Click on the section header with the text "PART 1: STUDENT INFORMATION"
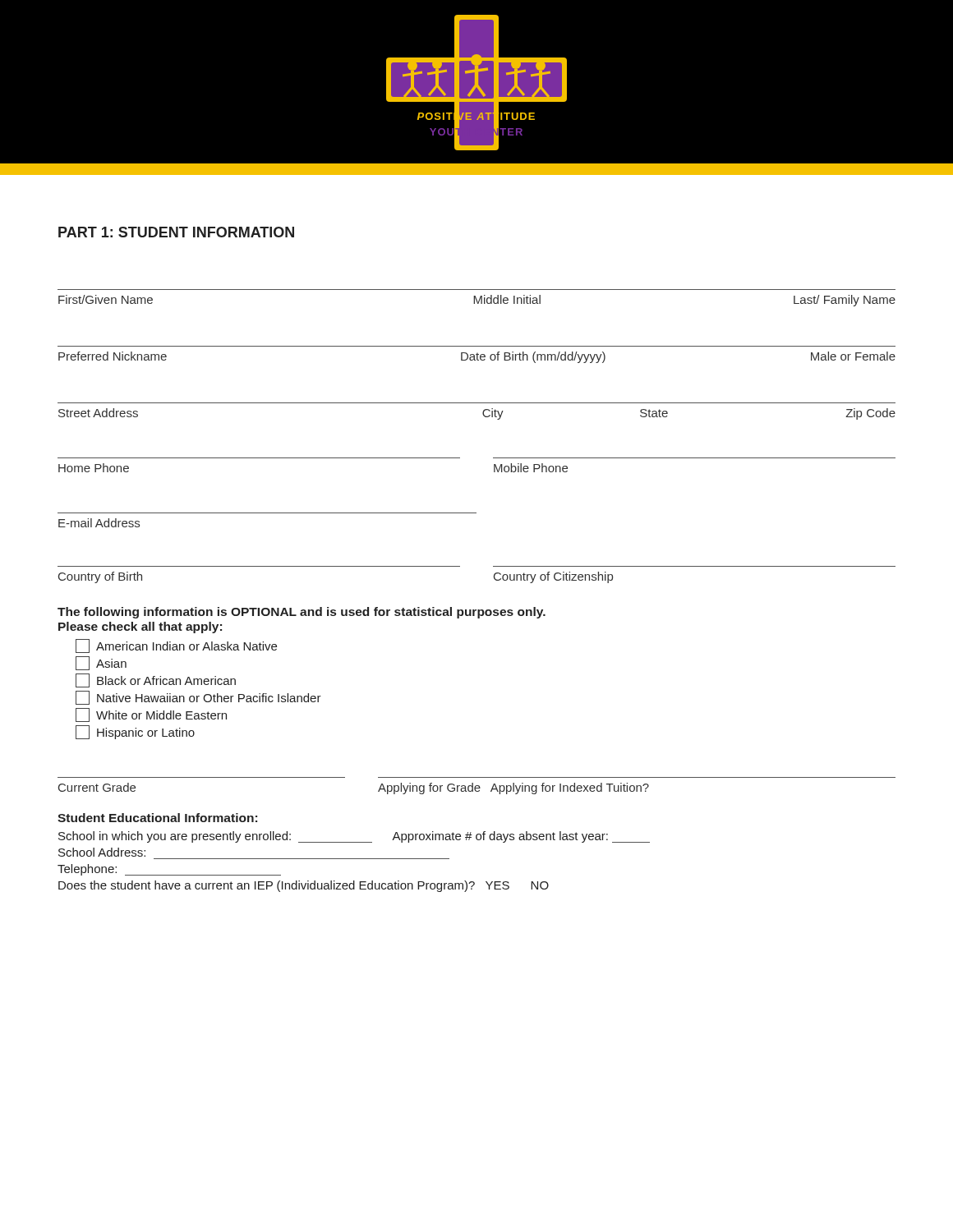 [176, 232]
